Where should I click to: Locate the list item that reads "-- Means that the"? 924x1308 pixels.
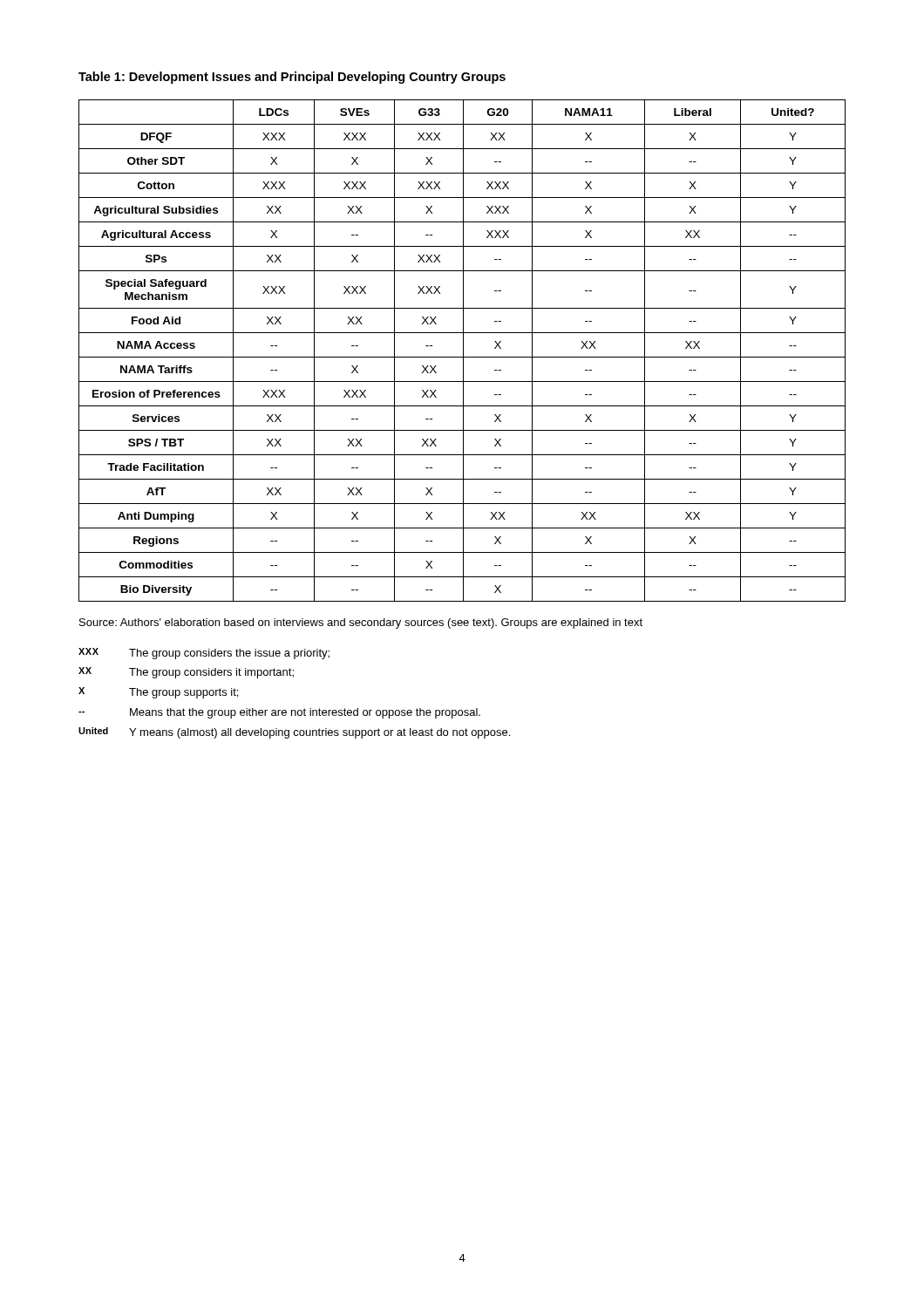[x=280, y=713]
